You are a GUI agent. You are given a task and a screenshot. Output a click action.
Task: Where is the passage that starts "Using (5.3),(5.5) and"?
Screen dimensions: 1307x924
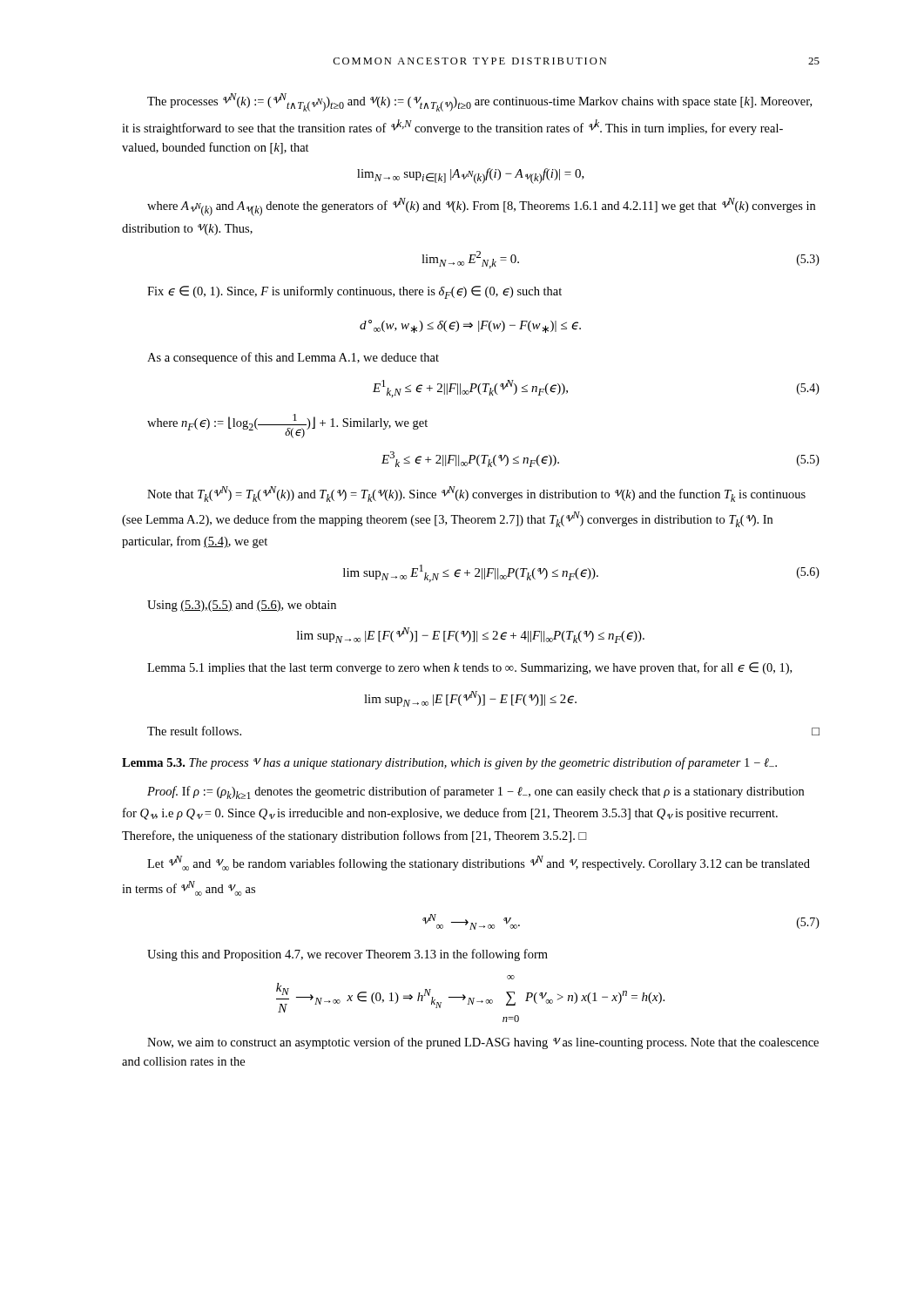(242, 606)
